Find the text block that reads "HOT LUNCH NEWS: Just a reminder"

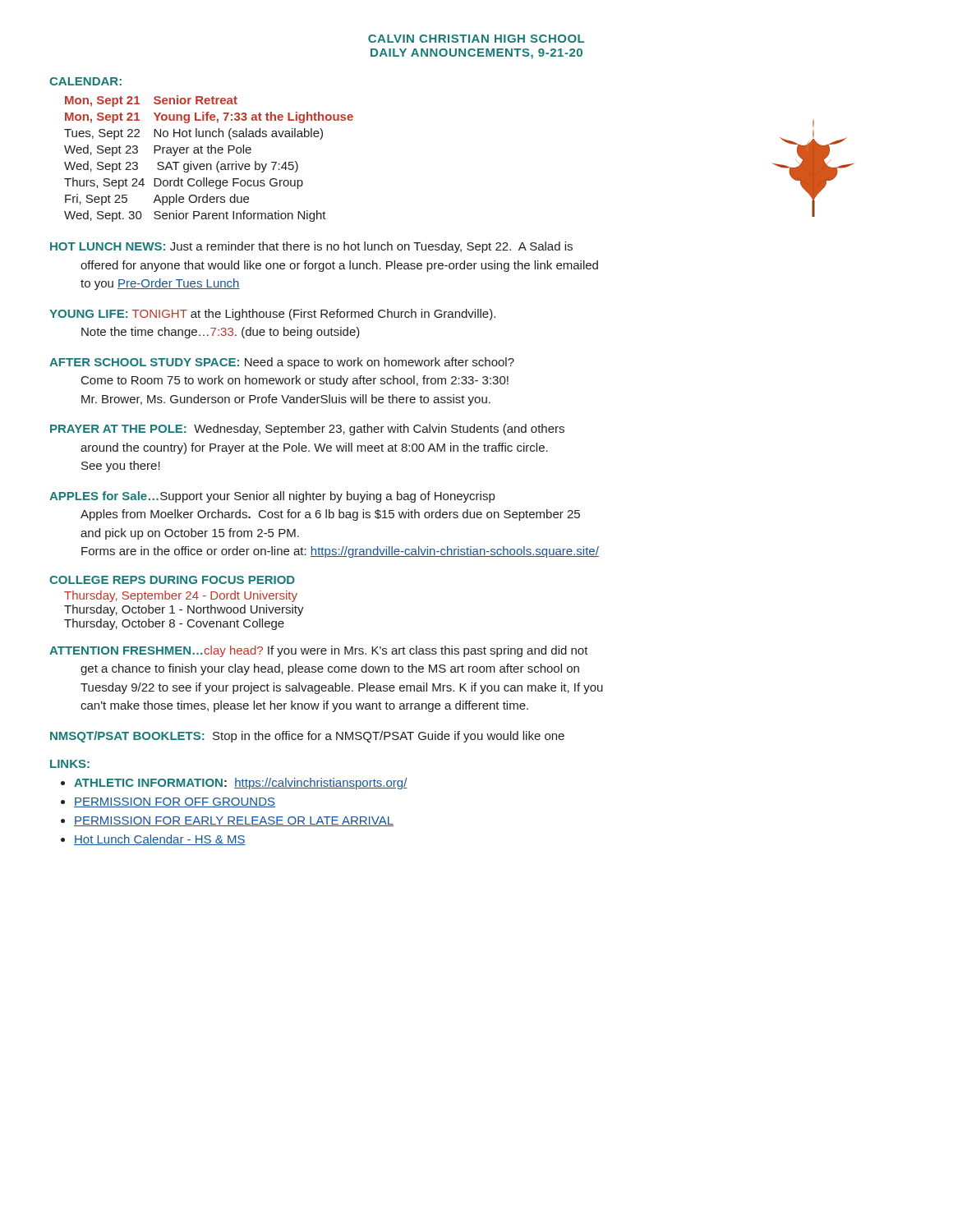476,266
